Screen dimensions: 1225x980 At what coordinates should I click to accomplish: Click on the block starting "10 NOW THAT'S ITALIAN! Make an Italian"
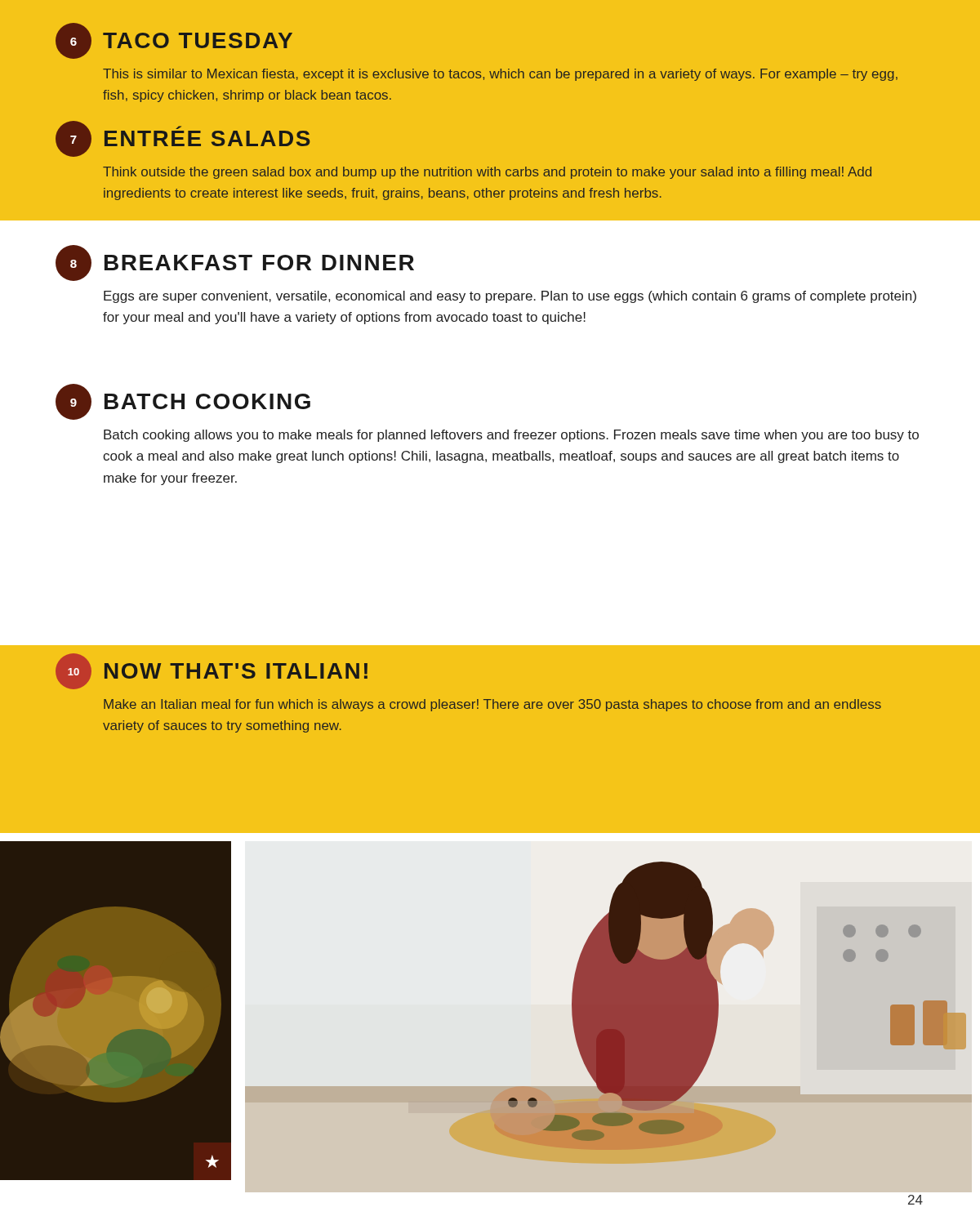click(x=490, y=695)
